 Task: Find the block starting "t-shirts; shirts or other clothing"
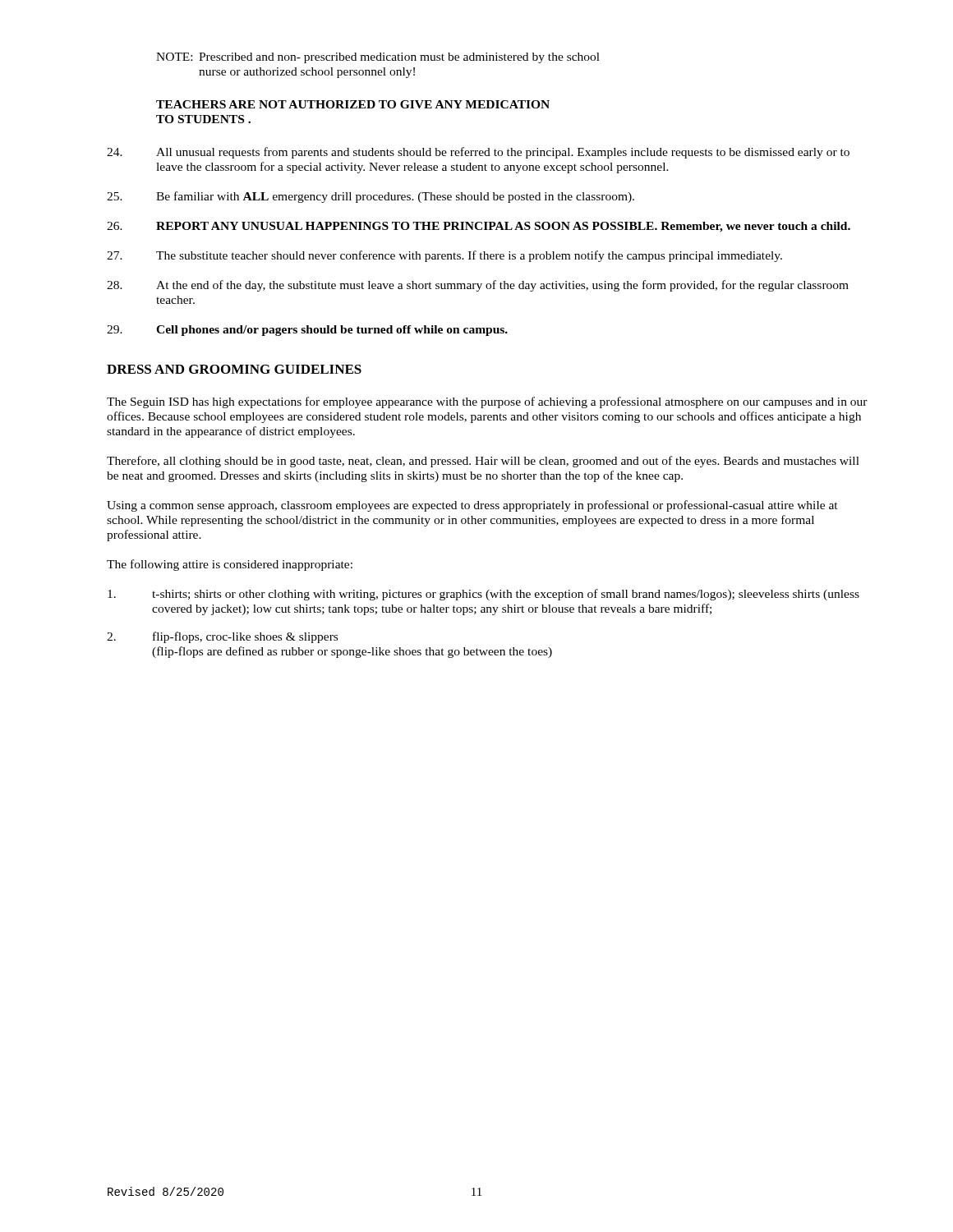coord(489,601)
